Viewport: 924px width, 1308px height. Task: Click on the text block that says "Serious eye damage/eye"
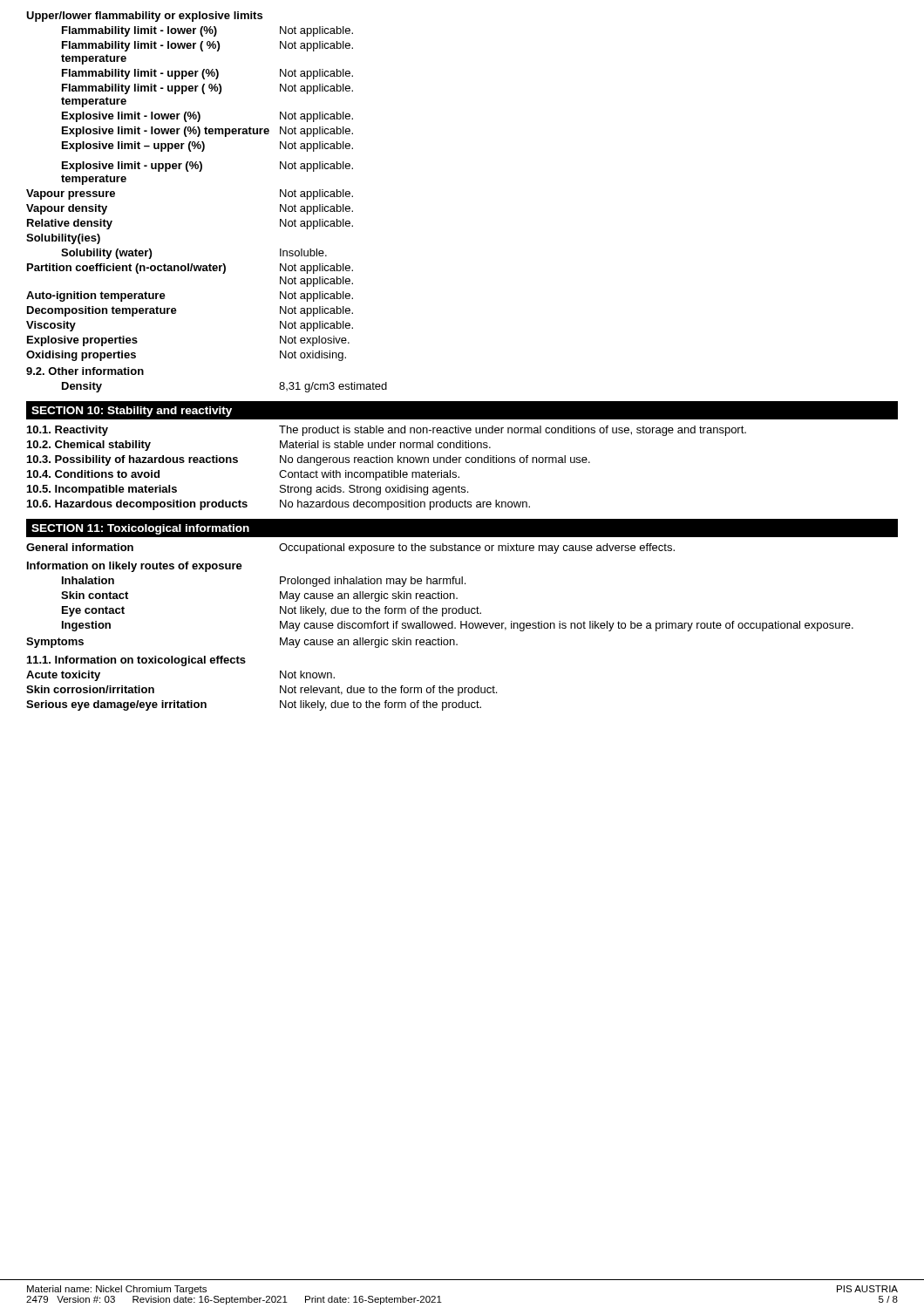coord(462,704)
